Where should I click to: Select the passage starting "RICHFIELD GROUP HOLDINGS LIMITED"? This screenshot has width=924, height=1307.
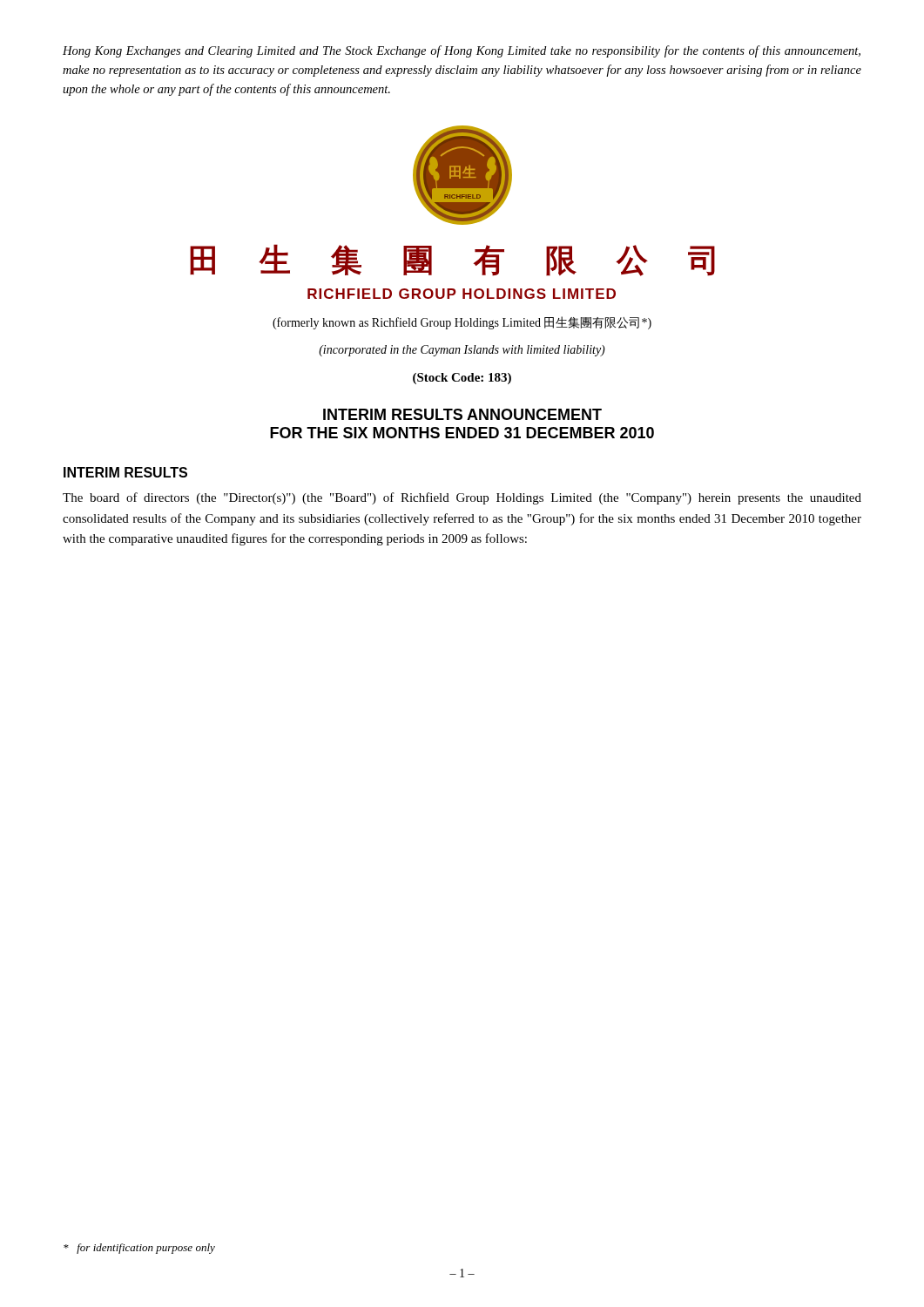462,294
